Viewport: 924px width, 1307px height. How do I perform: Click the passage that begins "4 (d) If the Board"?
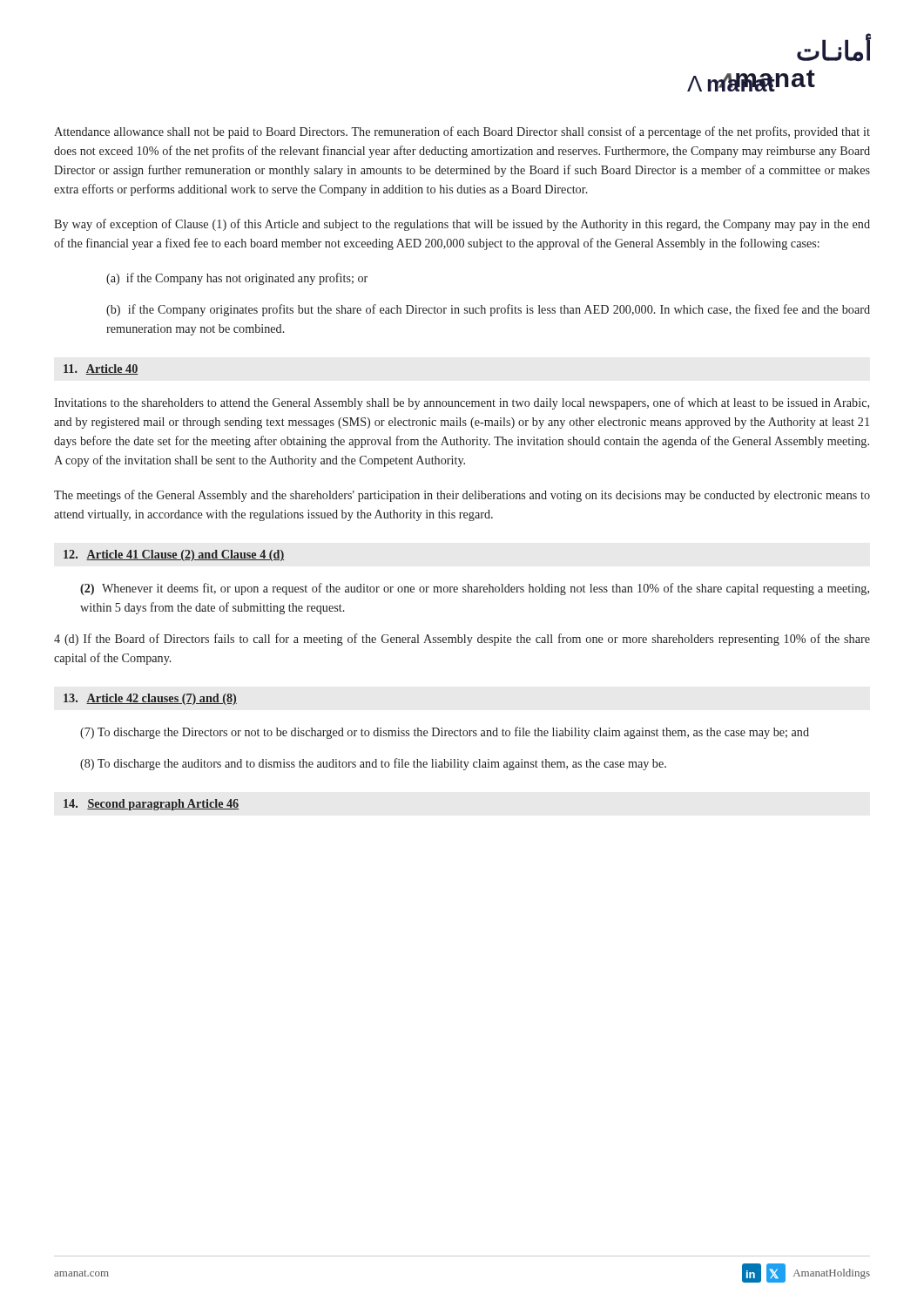coord(462,648)
